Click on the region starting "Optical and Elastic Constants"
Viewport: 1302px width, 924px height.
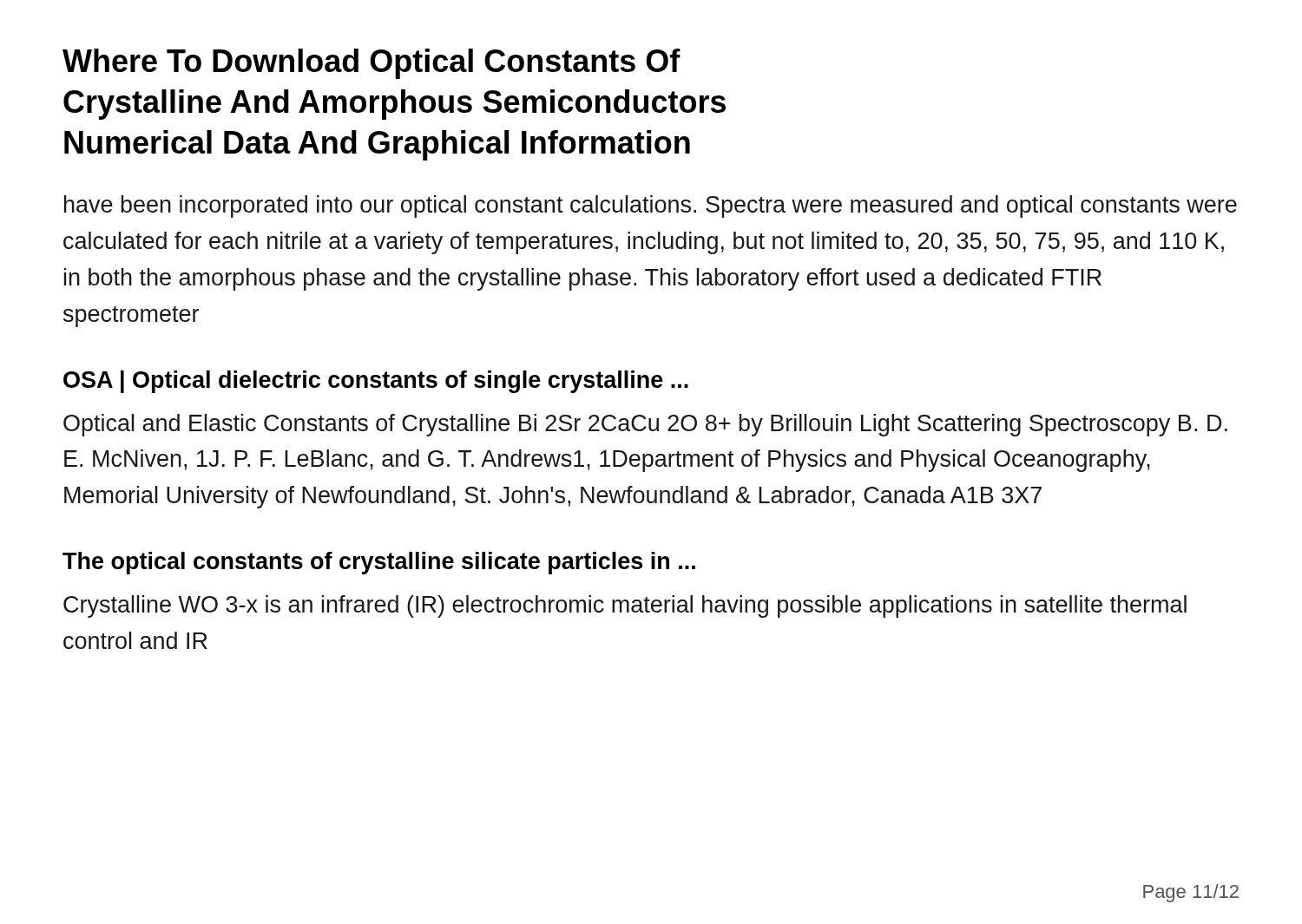tap(646, 459)
